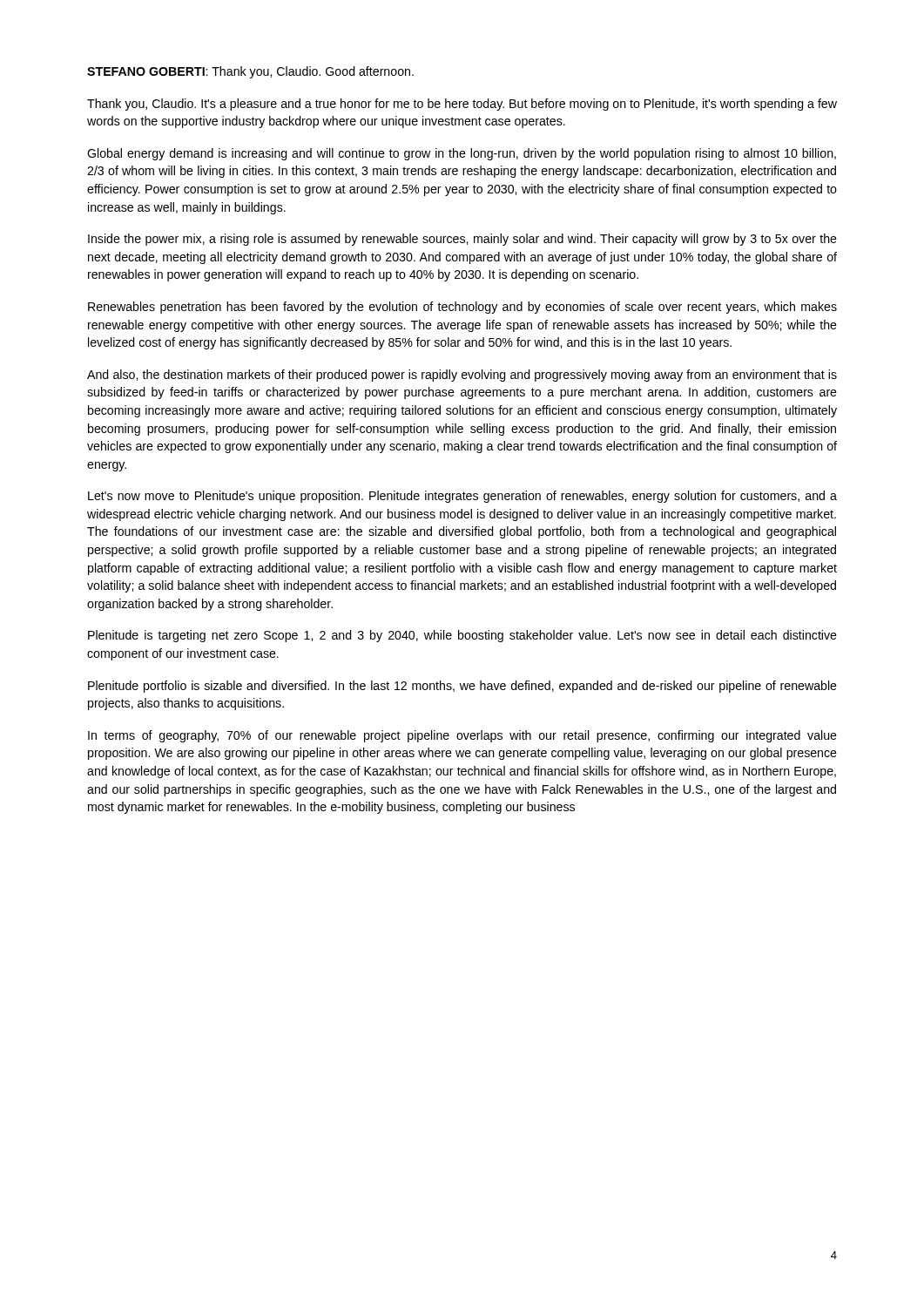Point to the block beginning "STEFANO GOBERTI: Thank you,"
924x1307 pixels.
point(251,71)
